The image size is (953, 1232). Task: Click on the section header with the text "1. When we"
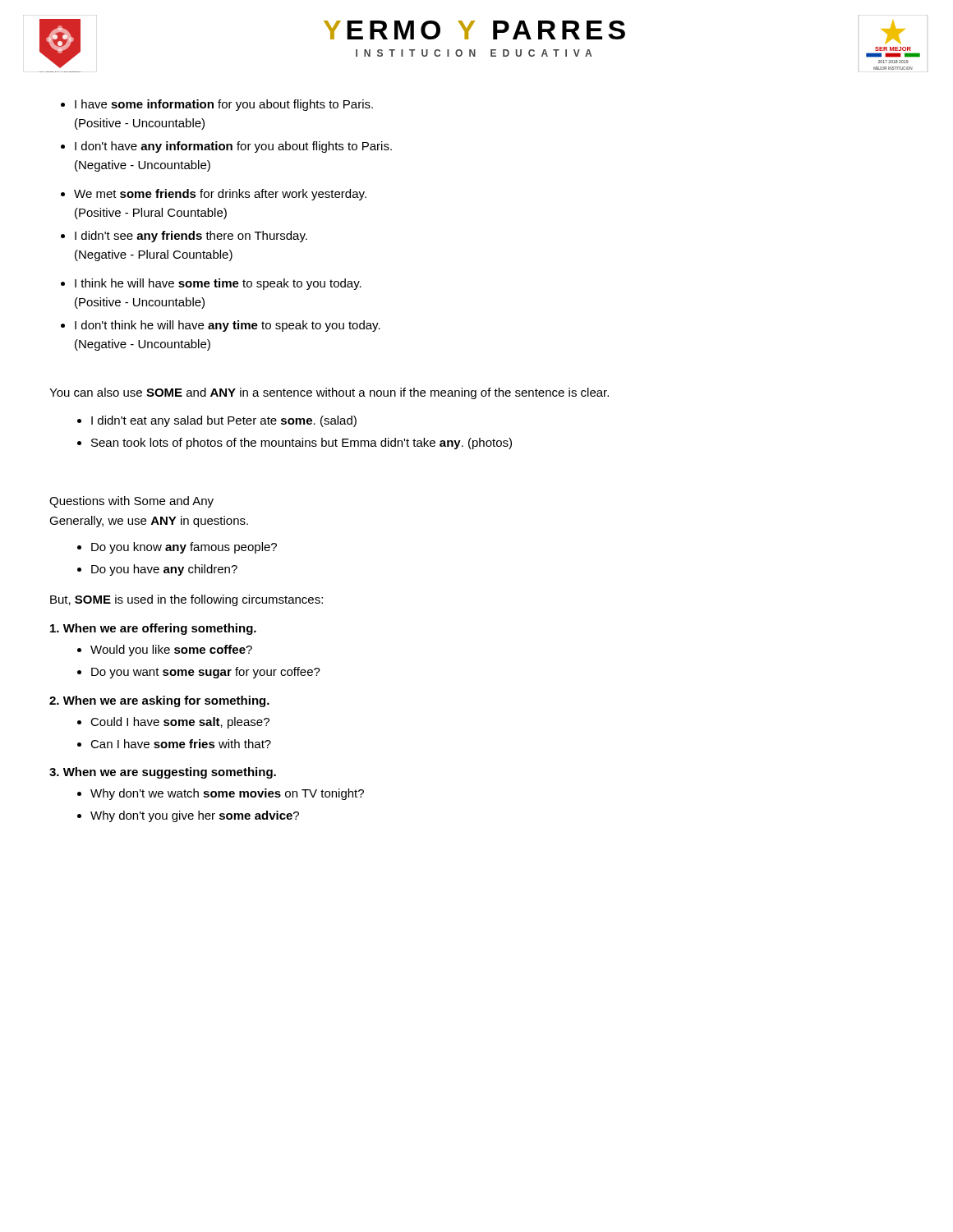153,628
